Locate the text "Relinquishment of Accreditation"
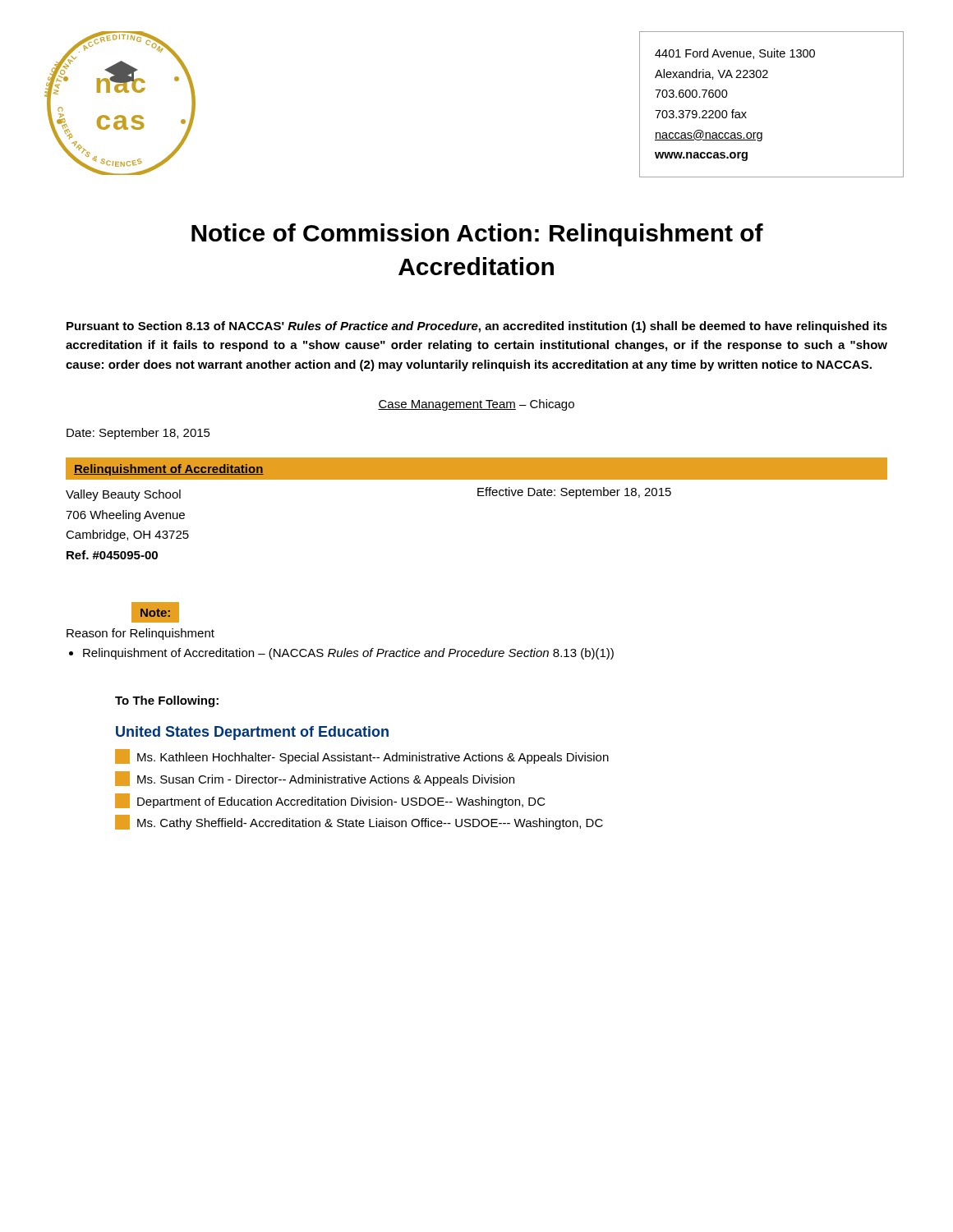The image size is (953, 1232). point(169,468)
